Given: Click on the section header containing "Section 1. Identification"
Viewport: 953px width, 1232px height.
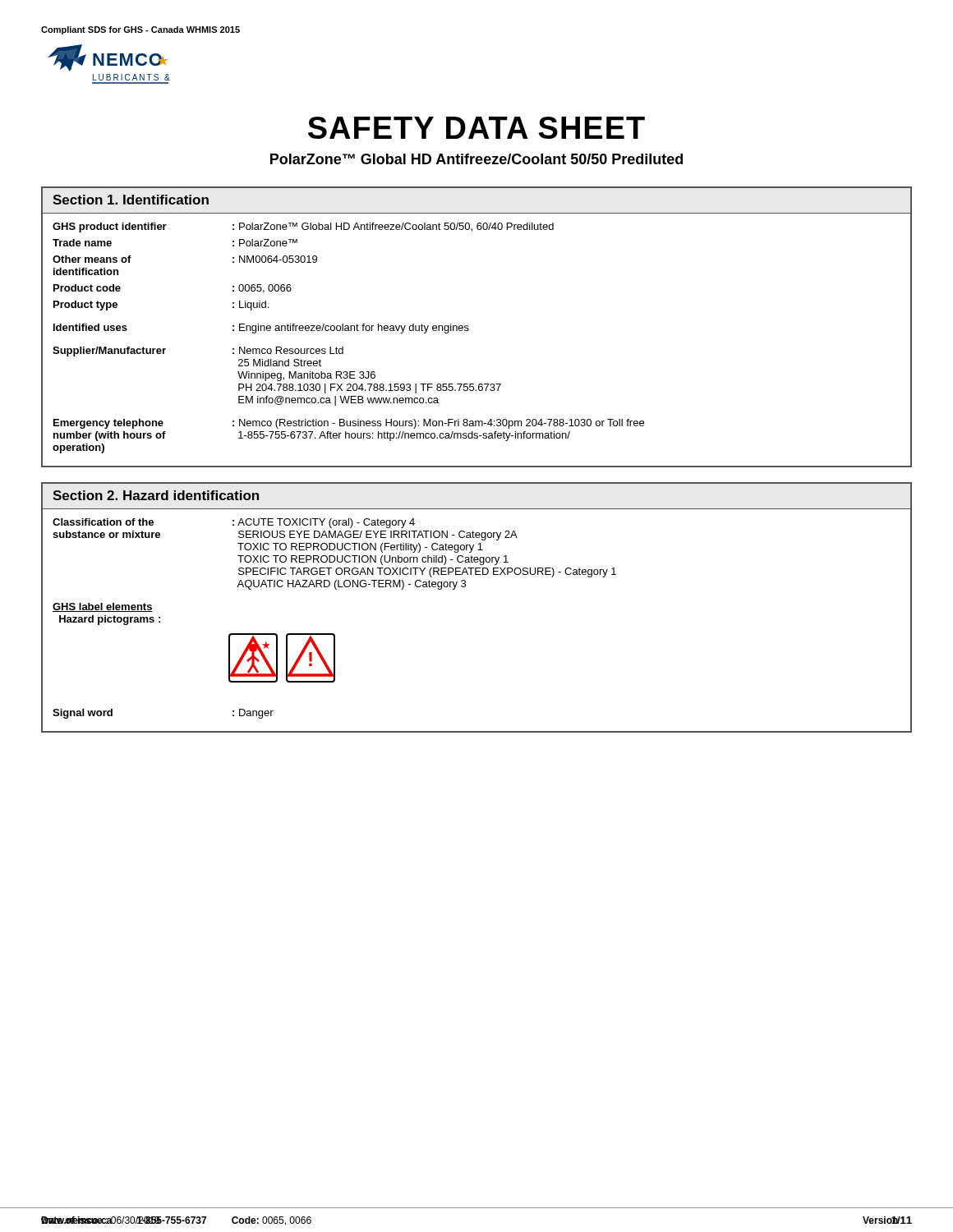Looking at the screenshot, I should point(131,200).
